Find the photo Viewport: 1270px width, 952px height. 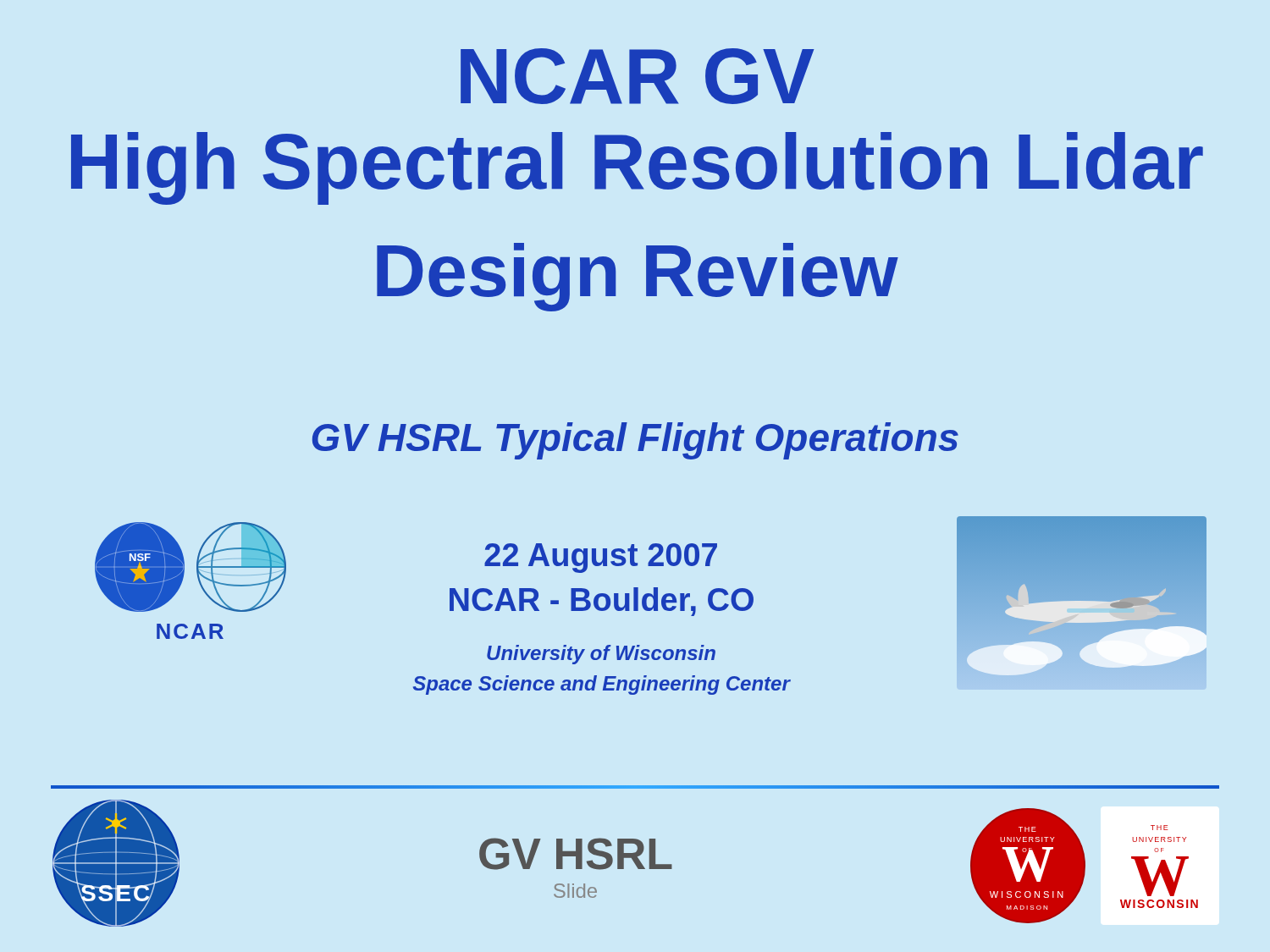click(x=1082, y=603)
